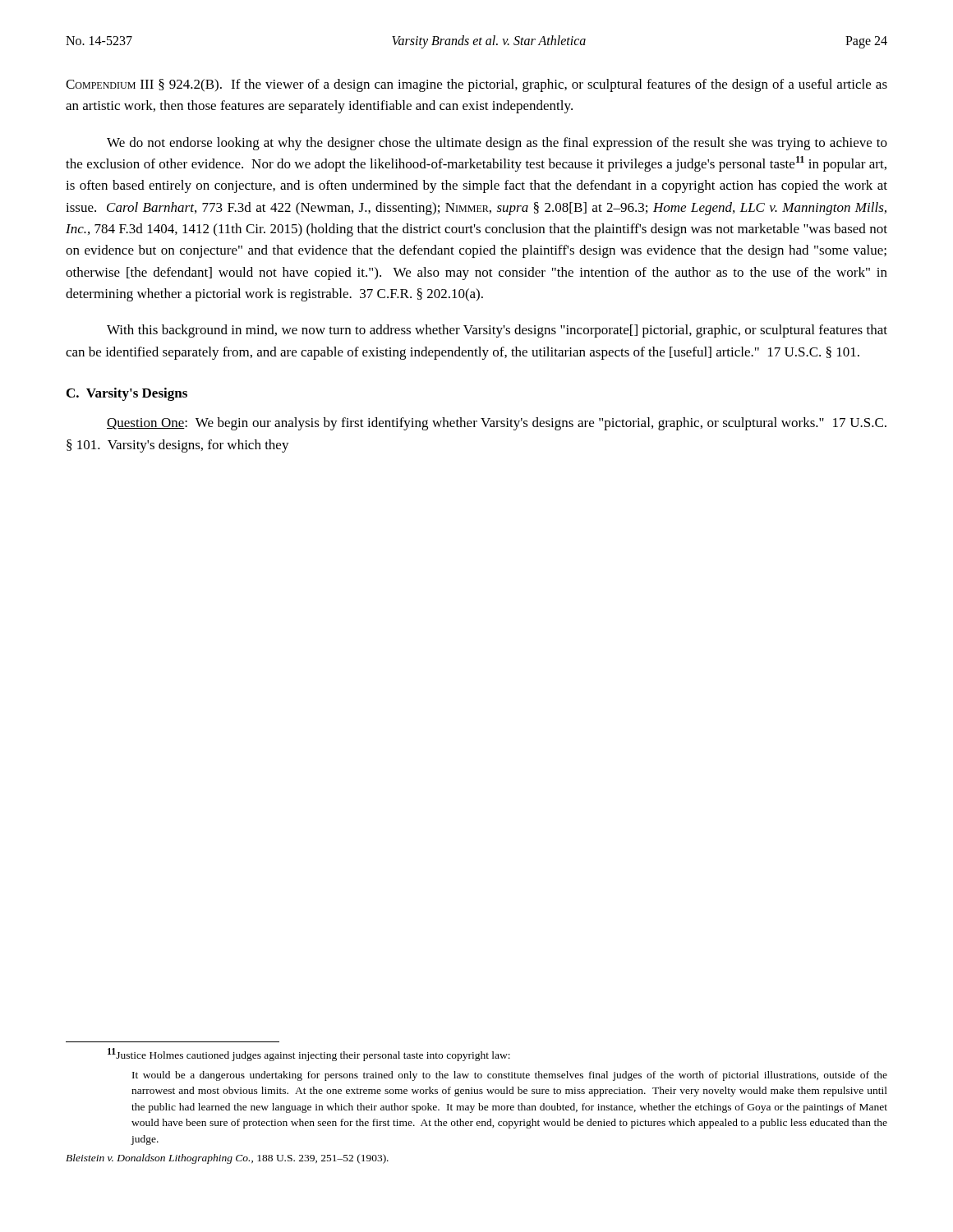The width and height of the screenshot is (953, 1232).
Task: Locate the text "C. Varsity's Designs"
Action: coord(127,393)
